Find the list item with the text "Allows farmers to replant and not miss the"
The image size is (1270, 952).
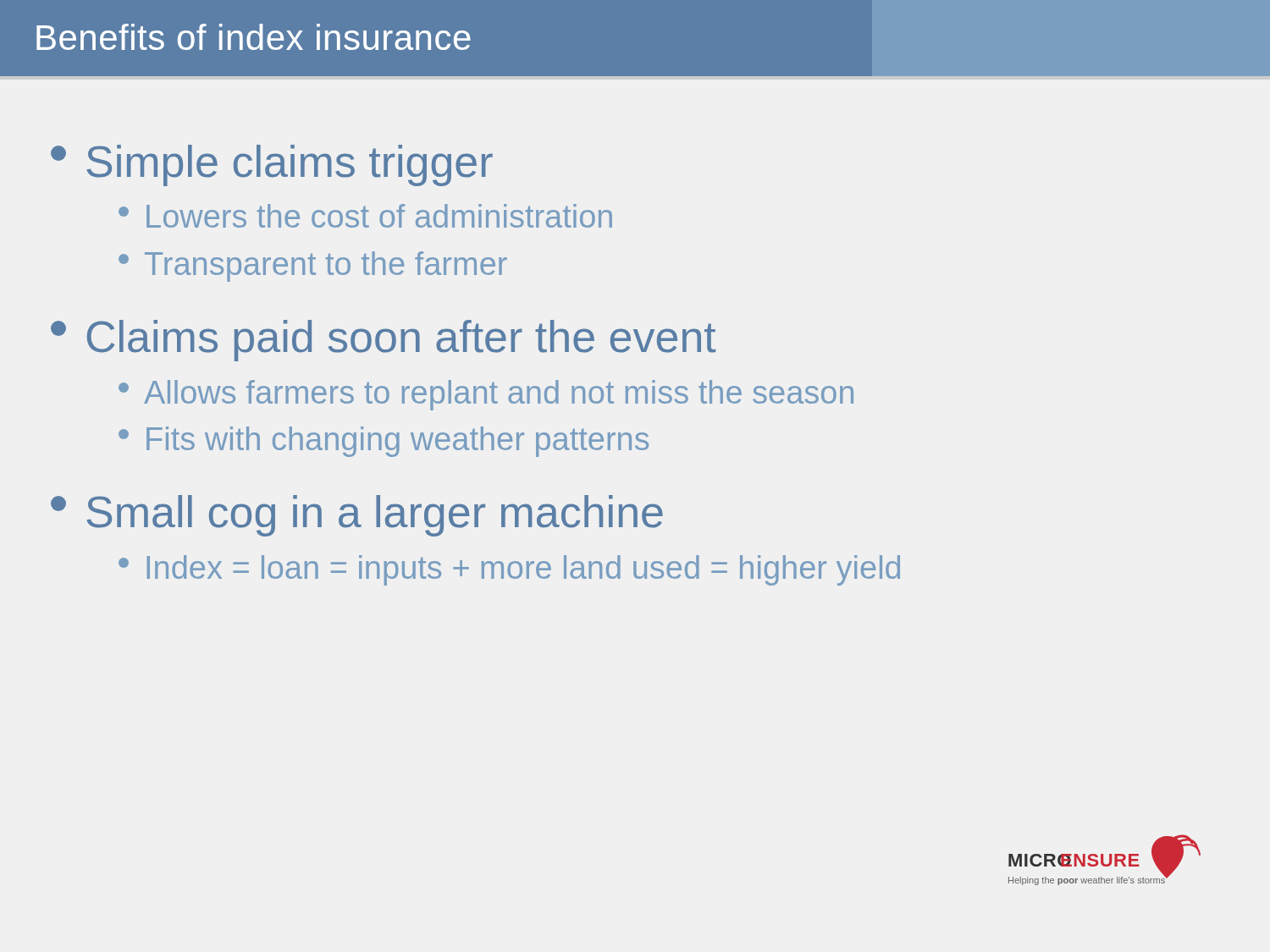click(x=487, y=393)
